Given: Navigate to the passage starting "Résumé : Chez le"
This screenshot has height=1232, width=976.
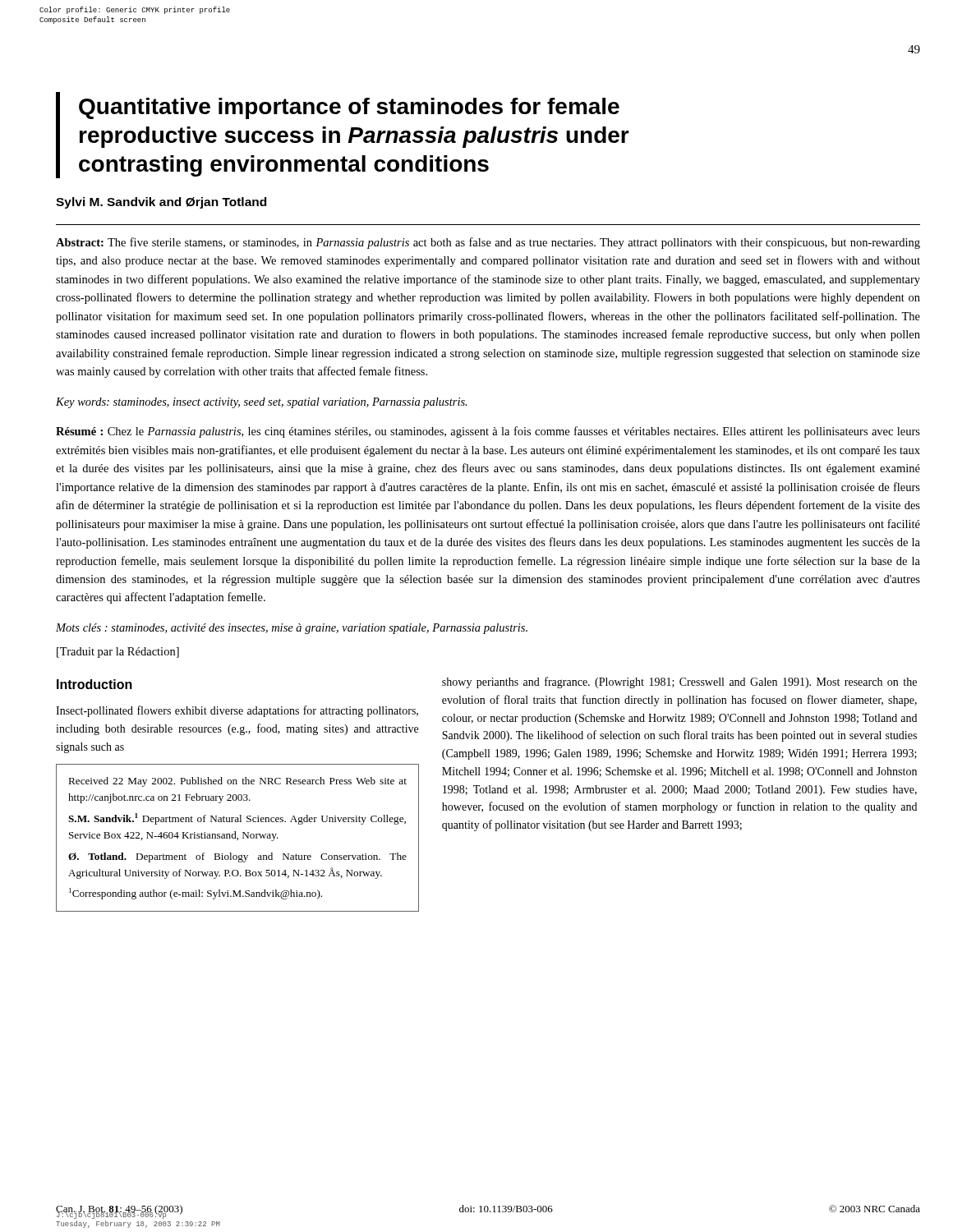Looking at the screenshot, I should [488, 514].
